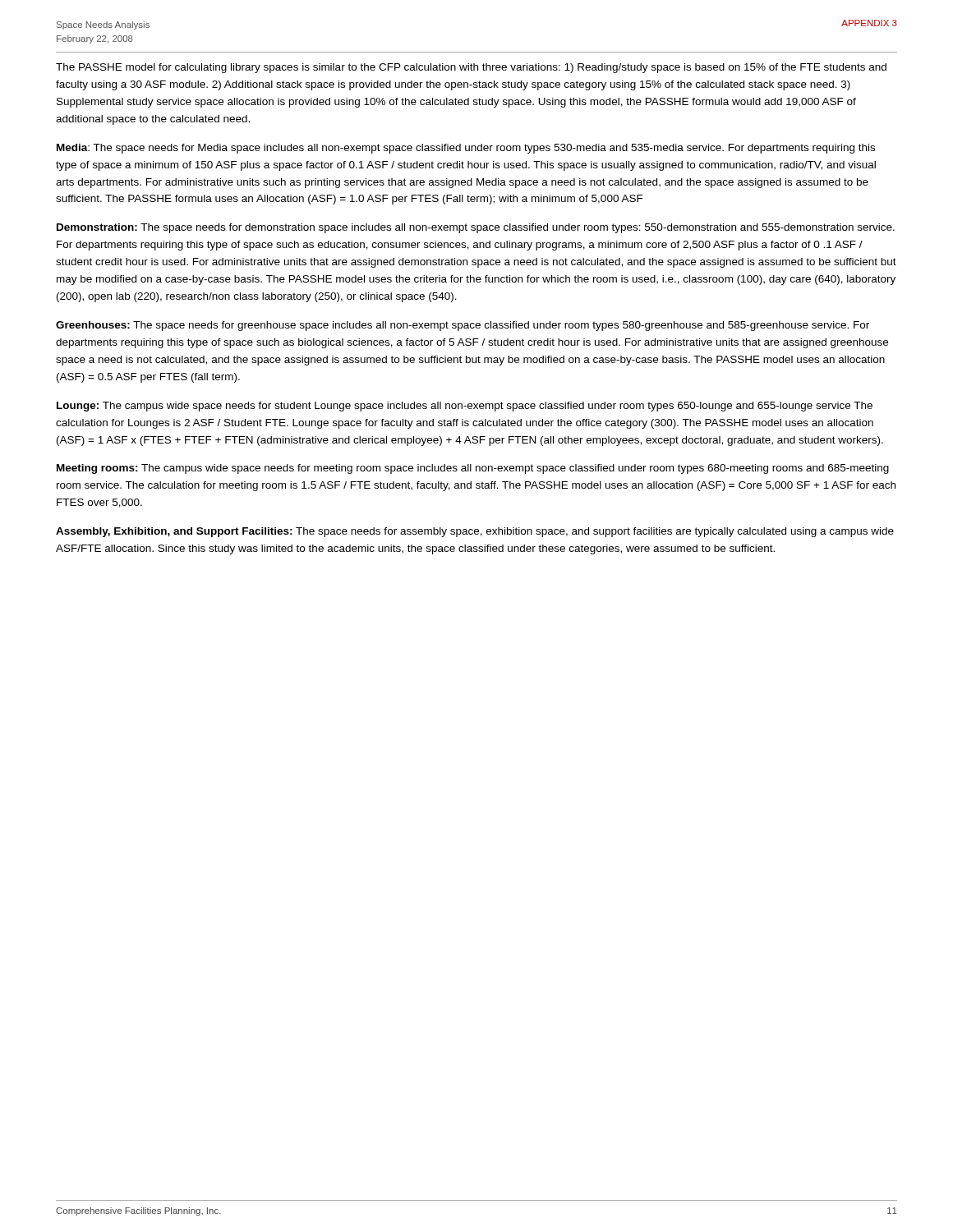
Task: Find the text block starting "Lounge: The campus"
Action: point(470,422)
